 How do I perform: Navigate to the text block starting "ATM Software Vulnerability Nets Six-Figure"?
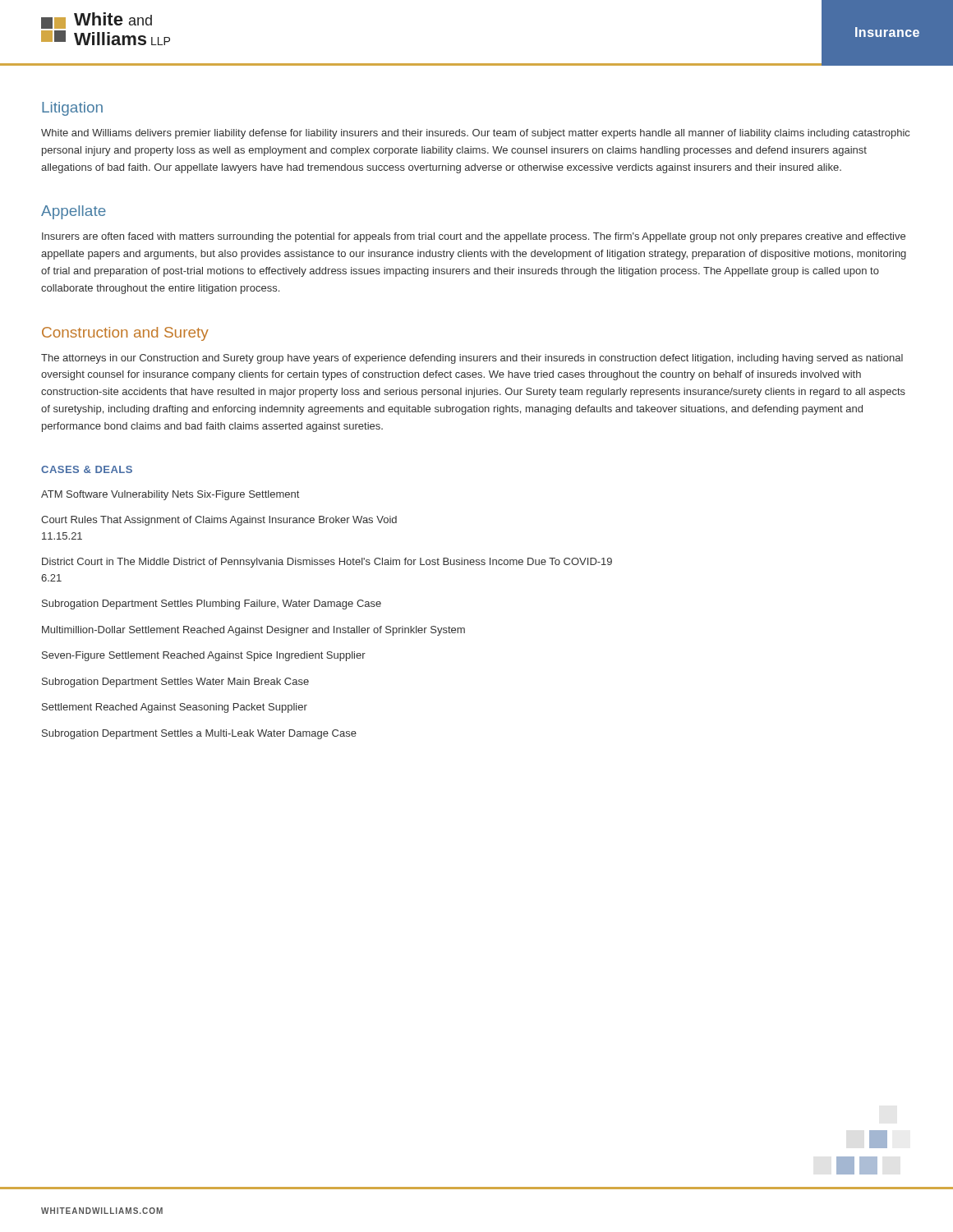pyautogui.click(x=170, y=494)
